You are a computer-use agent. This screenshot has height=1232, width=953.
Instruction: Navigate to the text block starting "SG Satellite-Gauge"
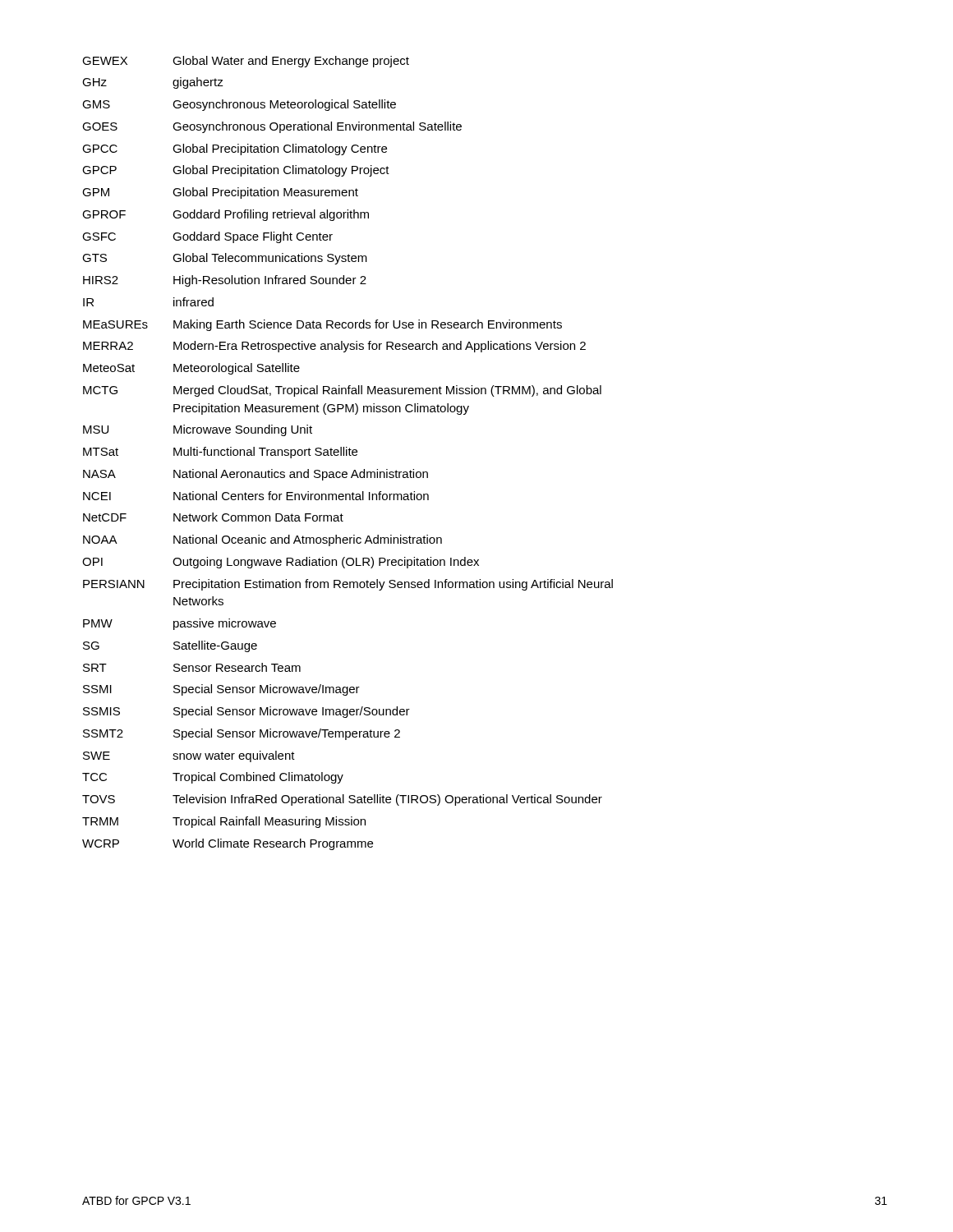(x=170, y=646)
